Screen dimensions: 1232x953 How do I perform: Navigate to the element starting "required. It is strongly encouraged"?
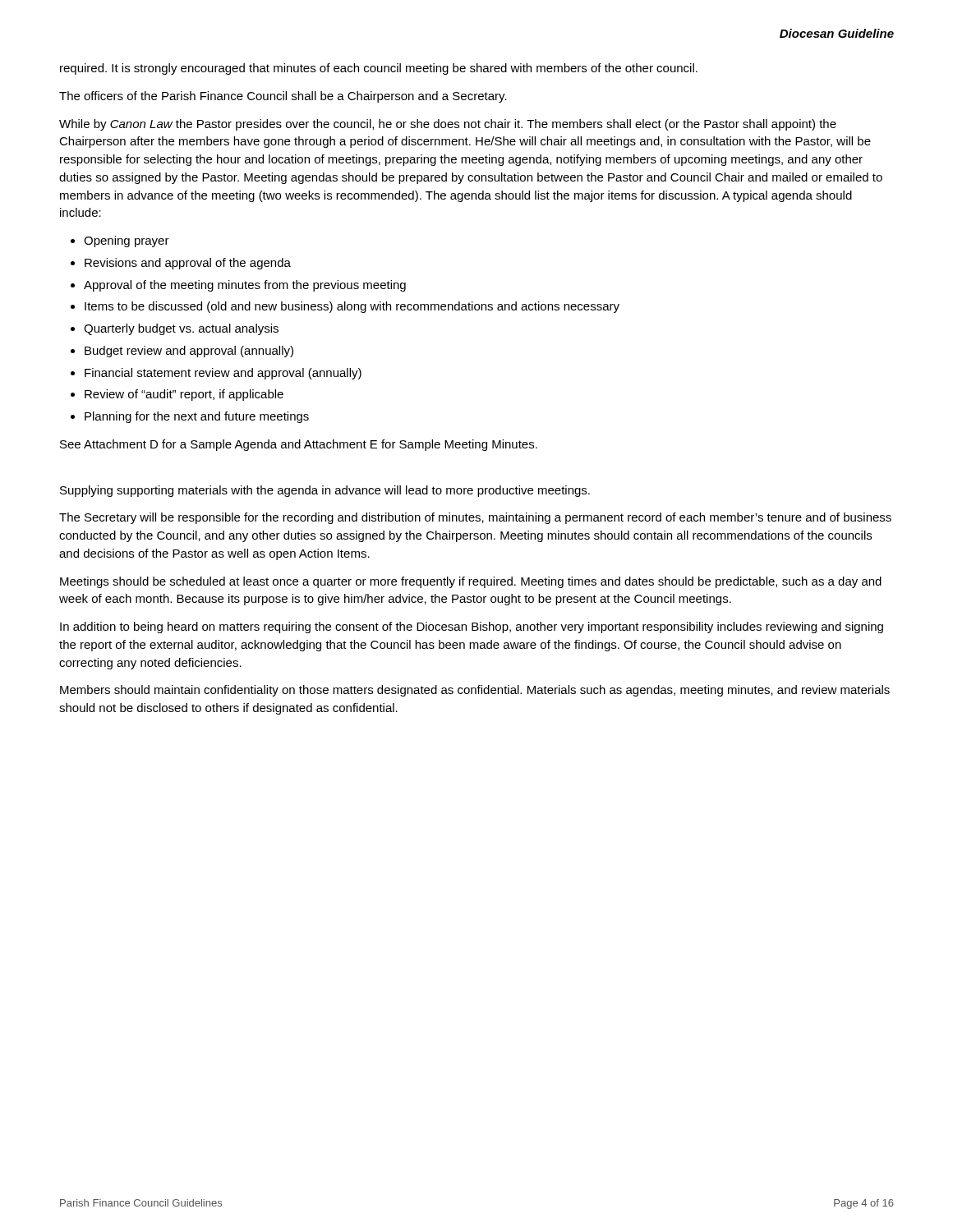[379, 68]
